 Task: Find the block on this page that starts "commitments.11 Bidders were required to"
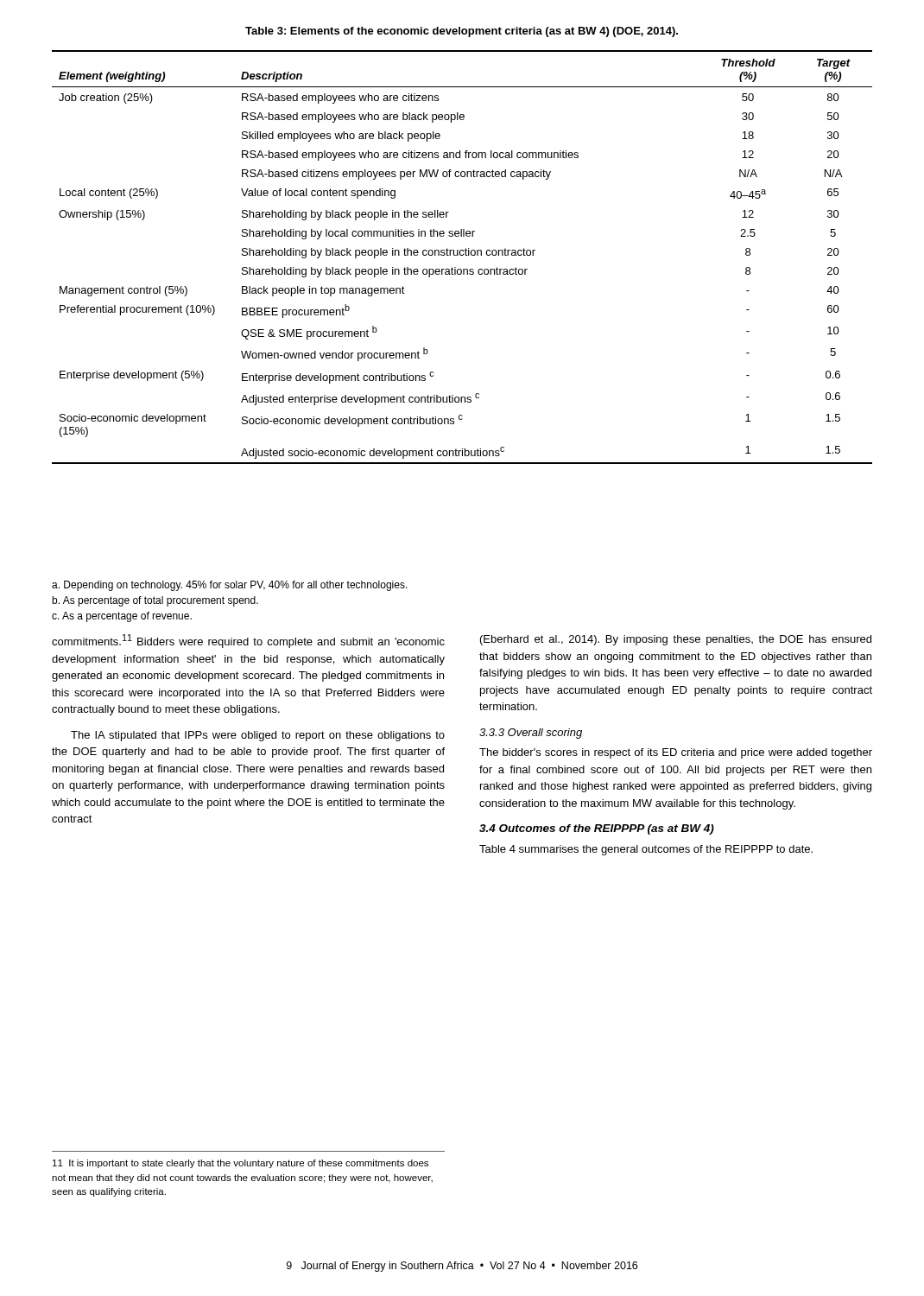pyautogui.click(x=248, y=674)
